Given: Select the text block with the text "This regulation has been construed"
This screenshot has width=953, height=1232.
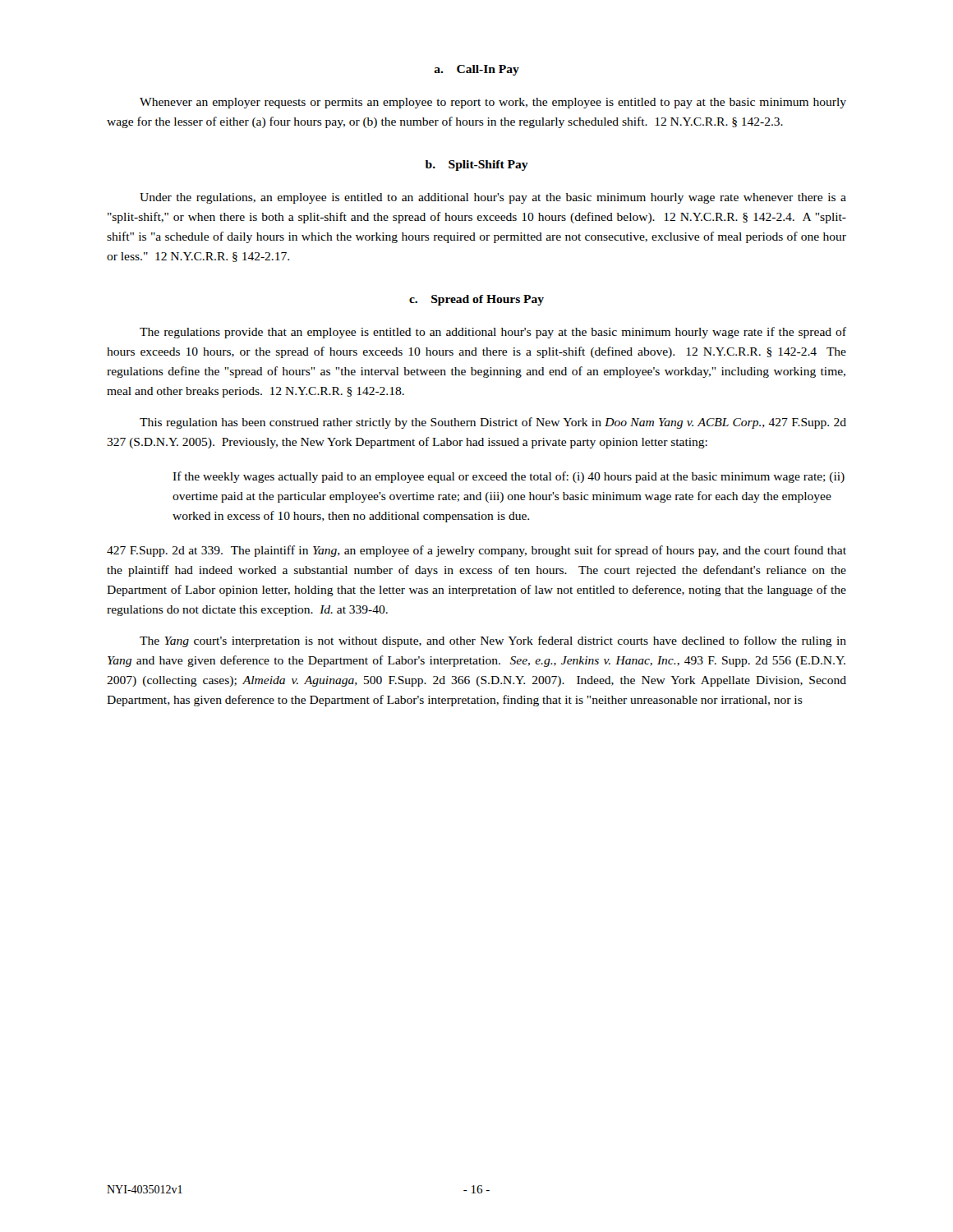Looking at the screenshot, I should pos(476,432).
